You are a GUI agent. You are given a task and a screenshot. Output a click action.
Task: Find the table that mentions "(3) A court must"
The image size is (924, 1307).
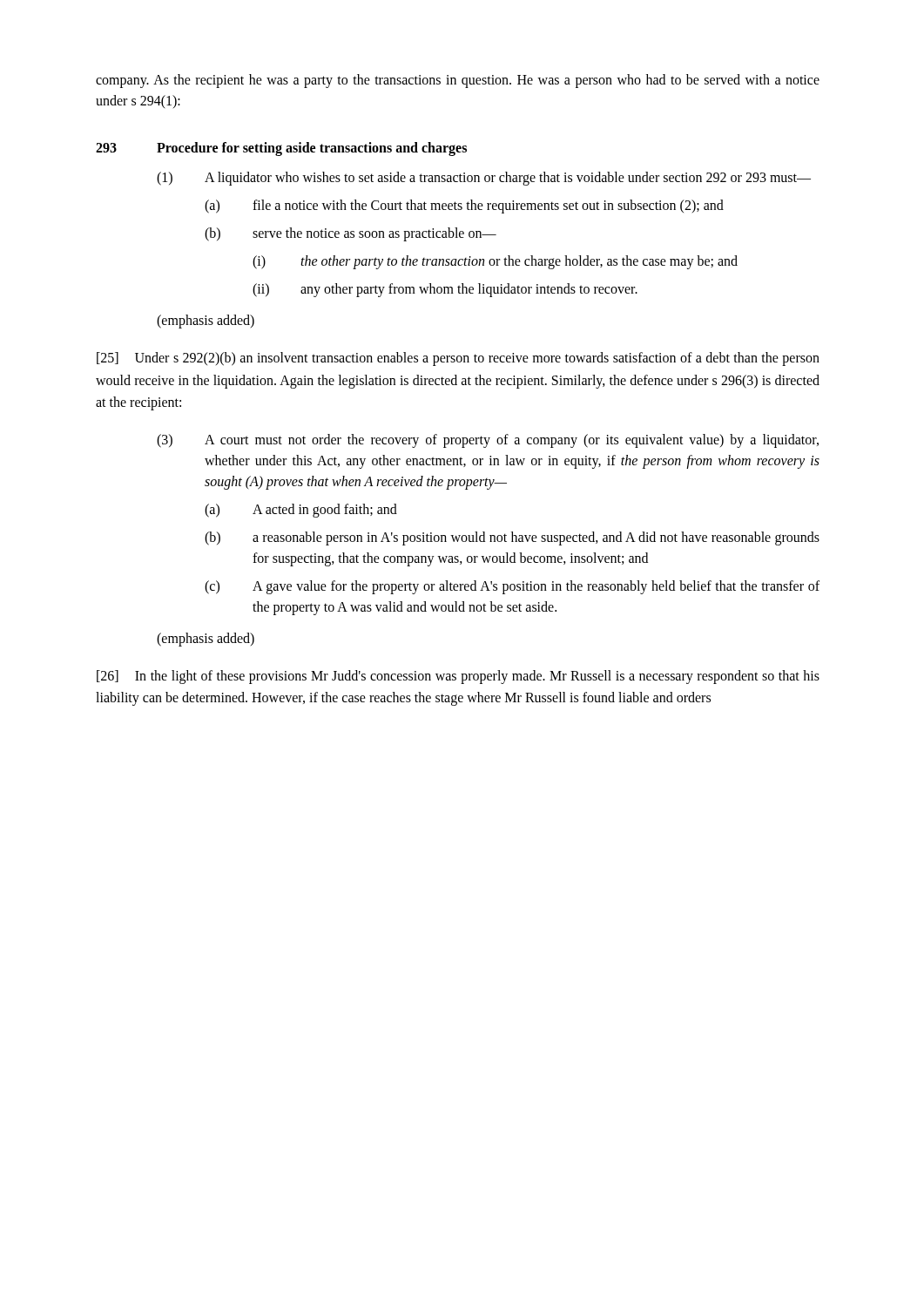click(x=458, y=539)
